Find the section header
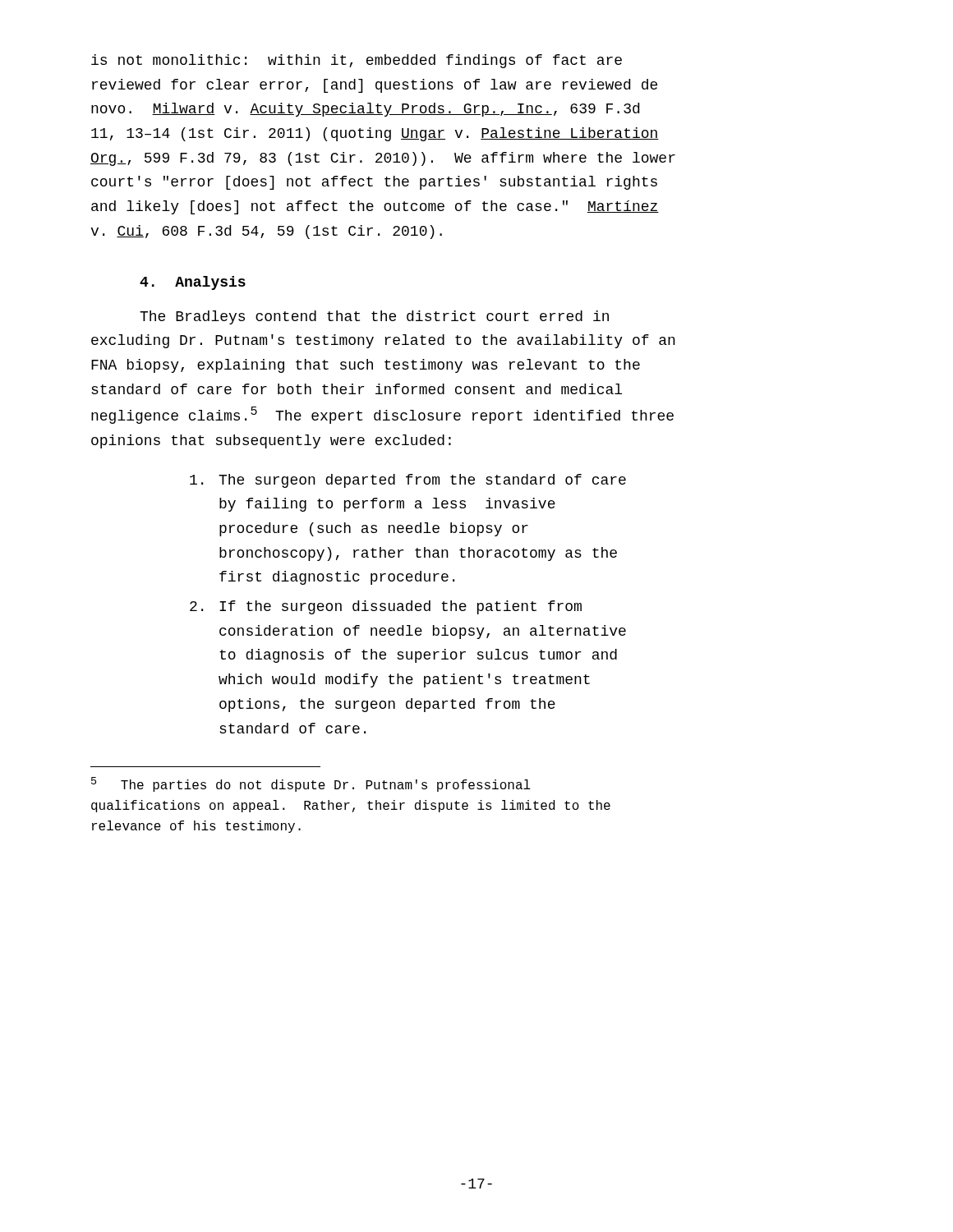This screenshot has width=953, height=1232. coord(193,282)
